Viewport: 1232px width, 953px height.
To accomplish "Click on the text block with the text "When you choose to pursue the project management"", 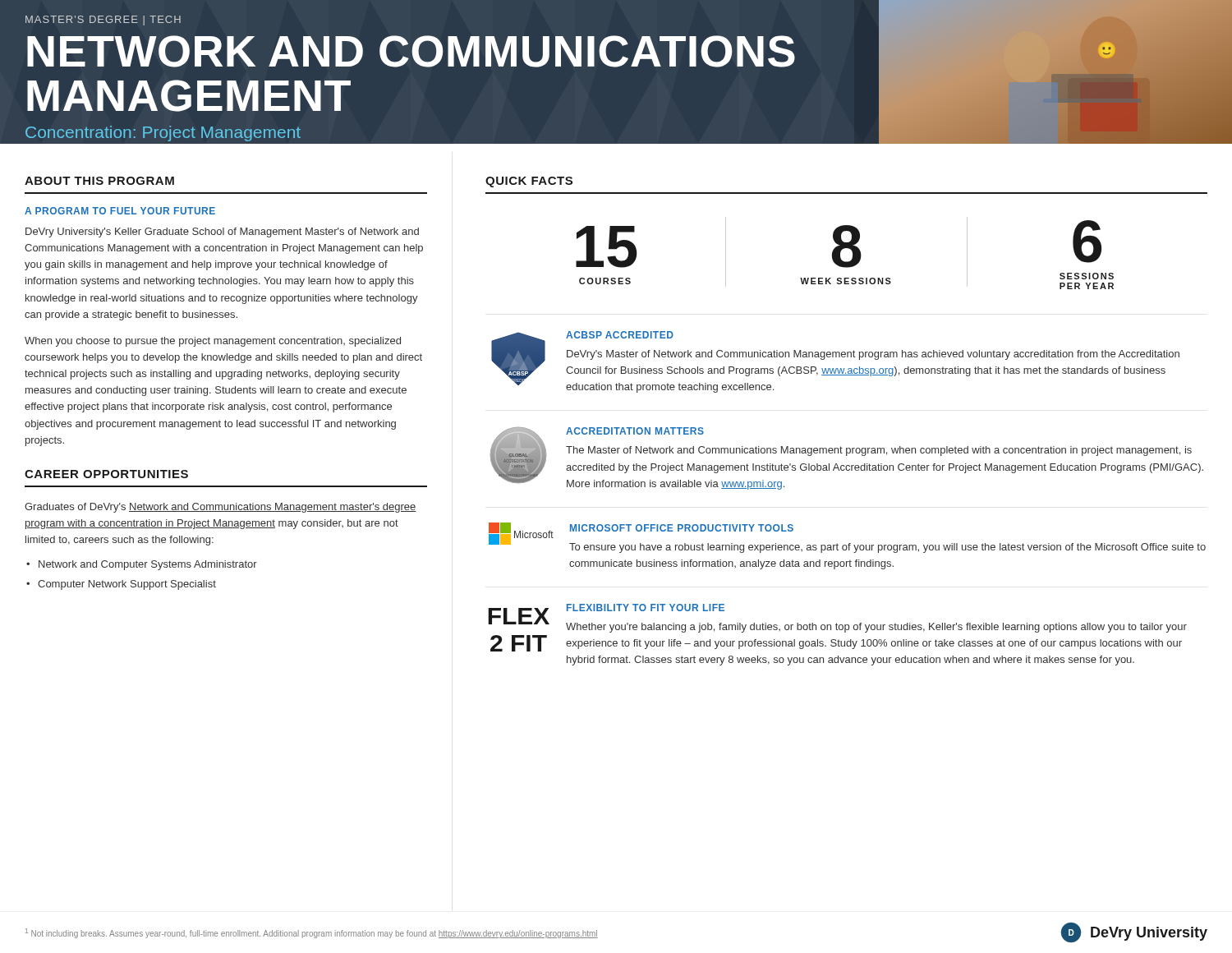I will 223,390.
